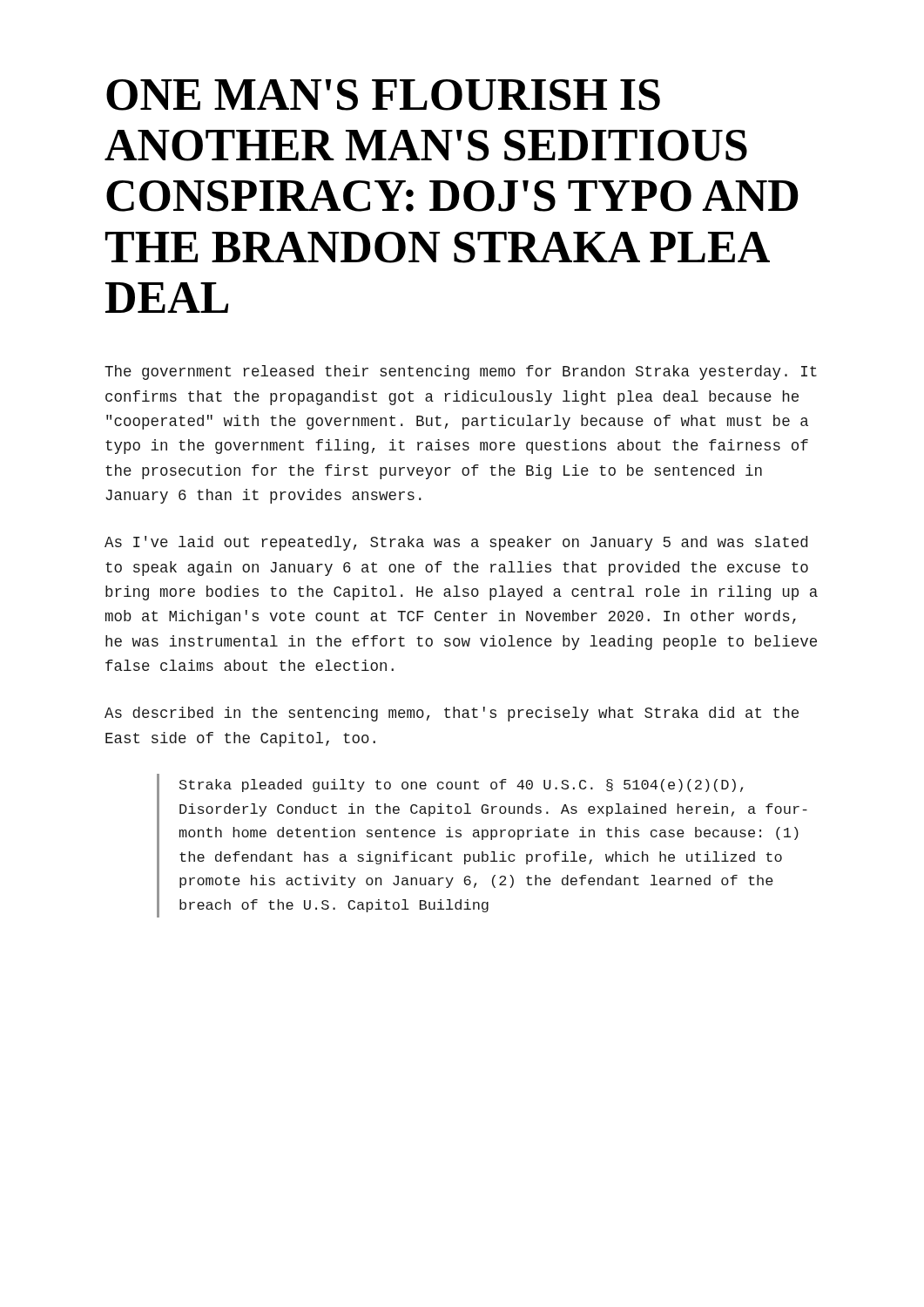Where is the title that starts "ONE MAN'S FLOURISH"?
924x1307 pixels.
tap(452, 196)
